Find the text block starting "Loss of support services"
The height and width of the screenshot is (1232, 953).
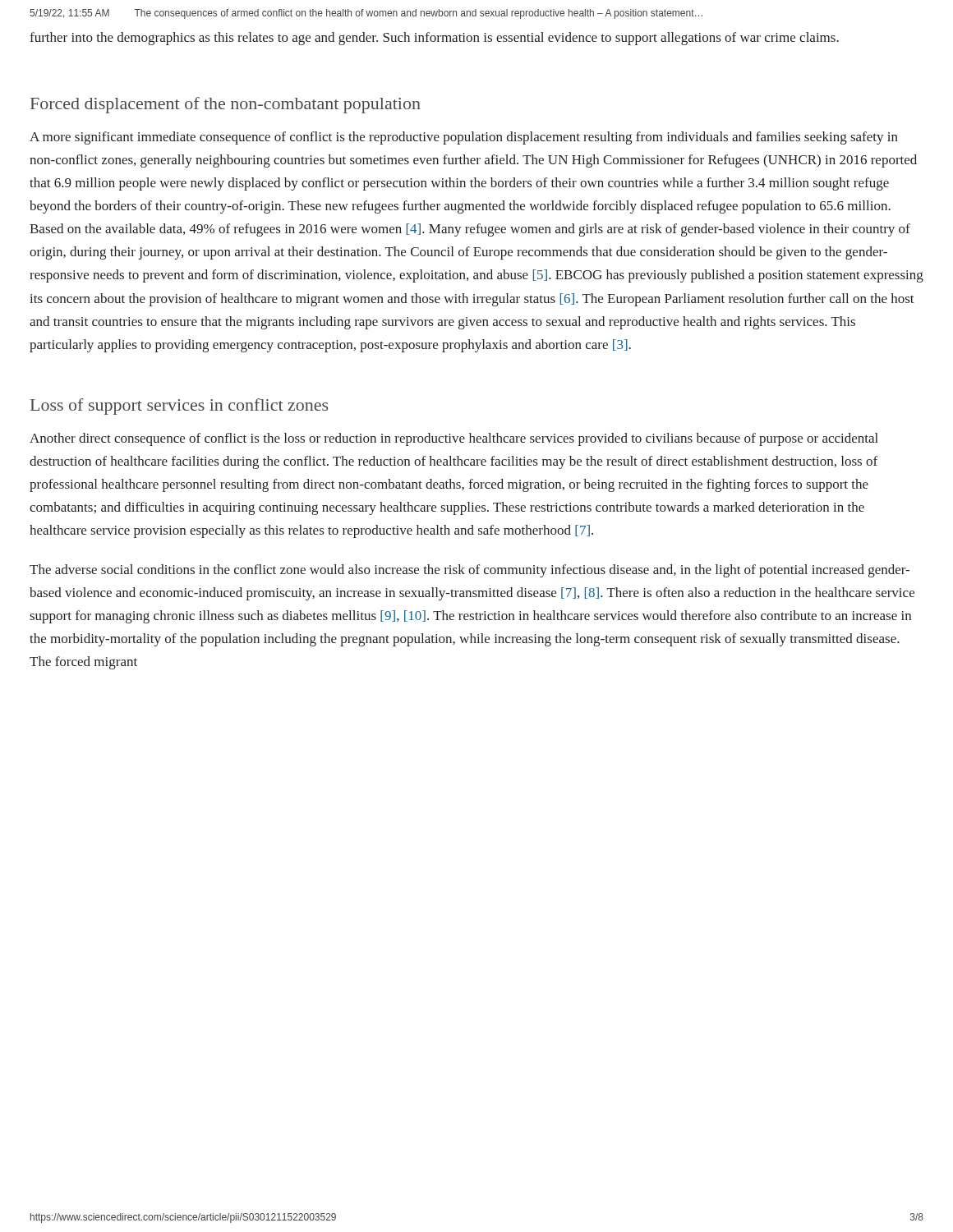click(x=179, y=404)
